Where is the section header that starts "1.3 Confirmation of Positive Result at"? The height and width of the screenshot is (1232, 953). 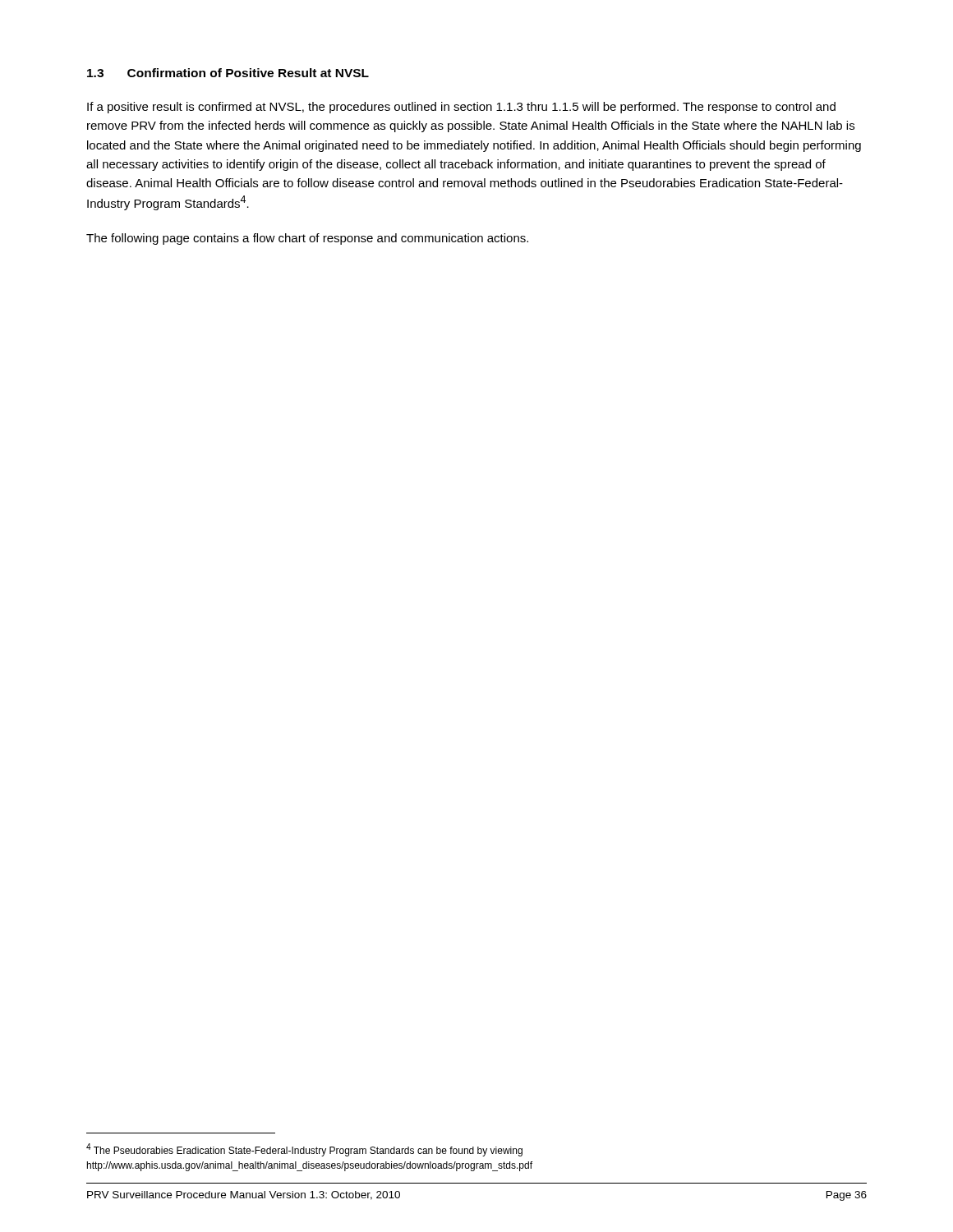pyautogui.click(x=228, y=73)
